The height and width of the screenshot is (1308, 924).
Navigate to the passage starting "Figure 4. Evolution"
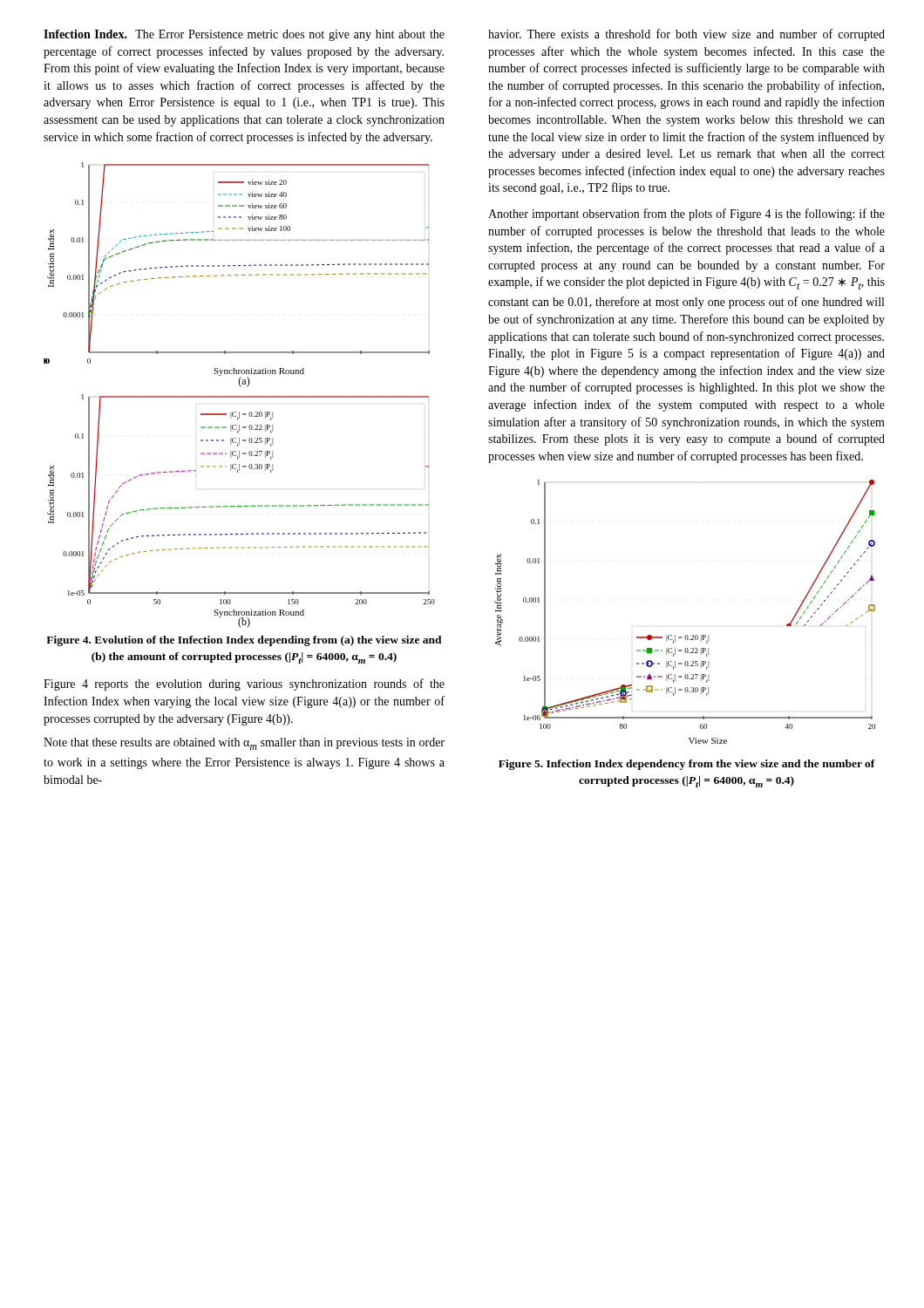[244, 649]
